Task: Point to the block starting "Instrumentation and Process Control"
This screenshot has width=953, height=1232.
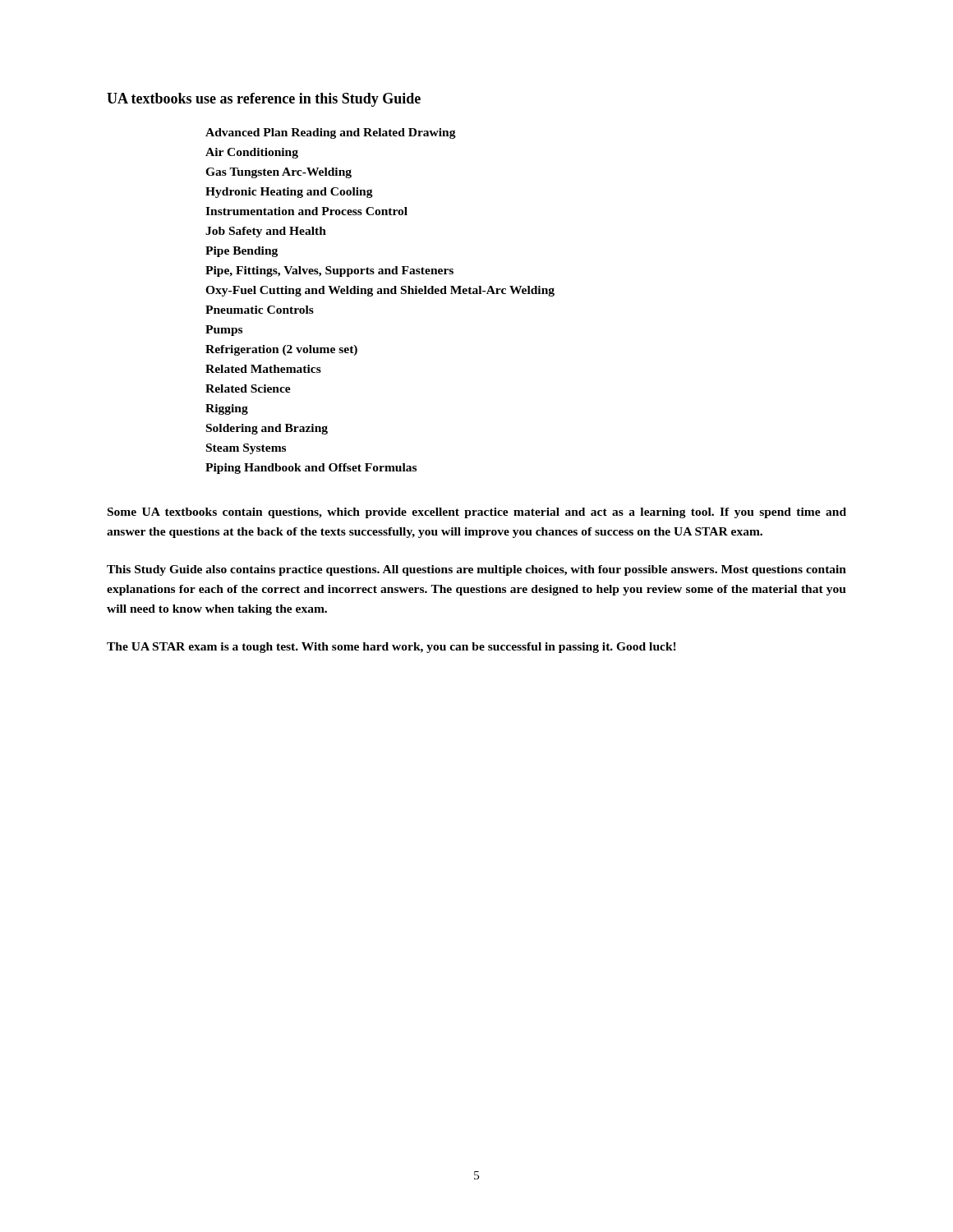Action: [306, 211]
